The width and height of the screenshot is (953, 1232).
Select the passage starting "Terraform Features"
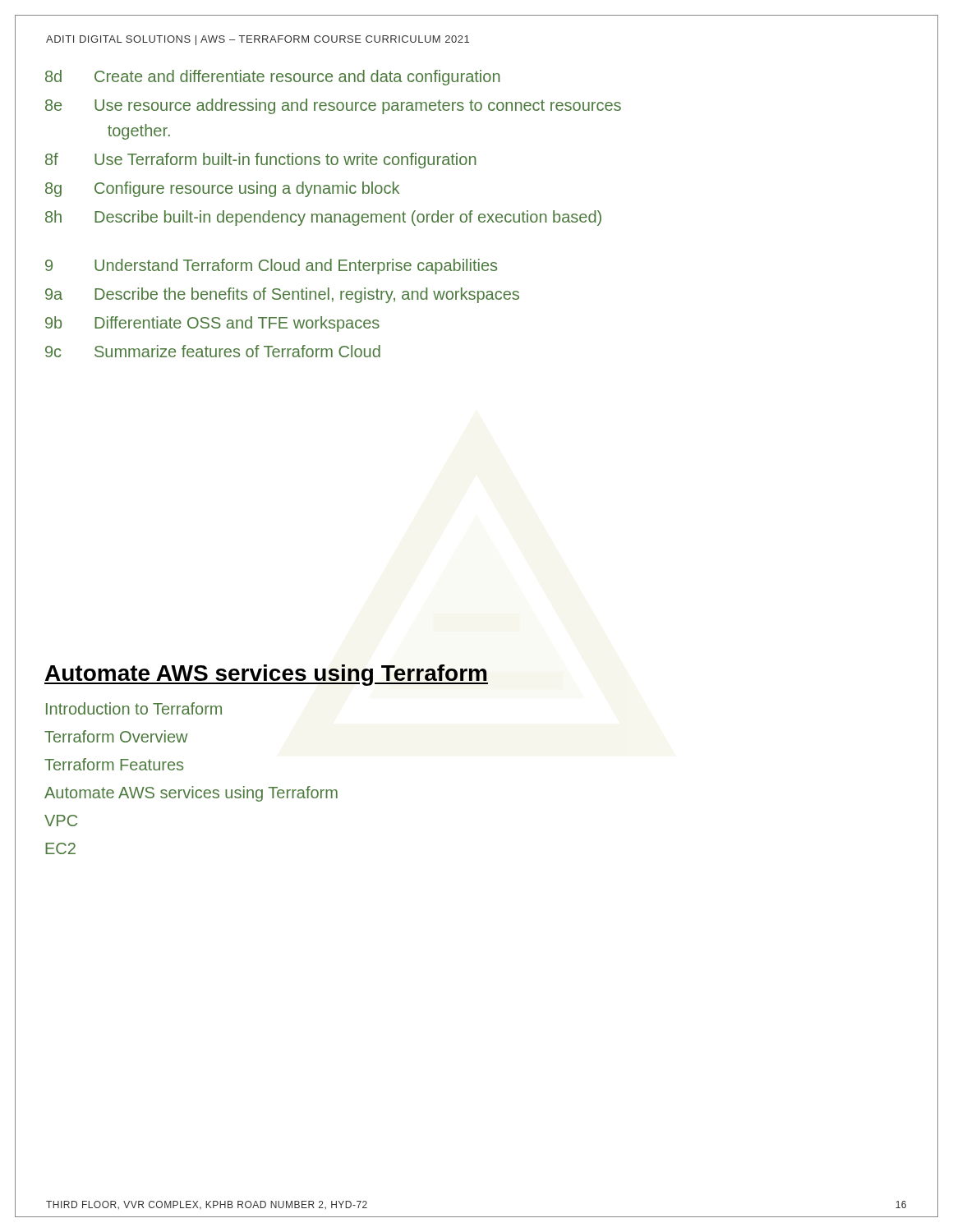[114, 765]
